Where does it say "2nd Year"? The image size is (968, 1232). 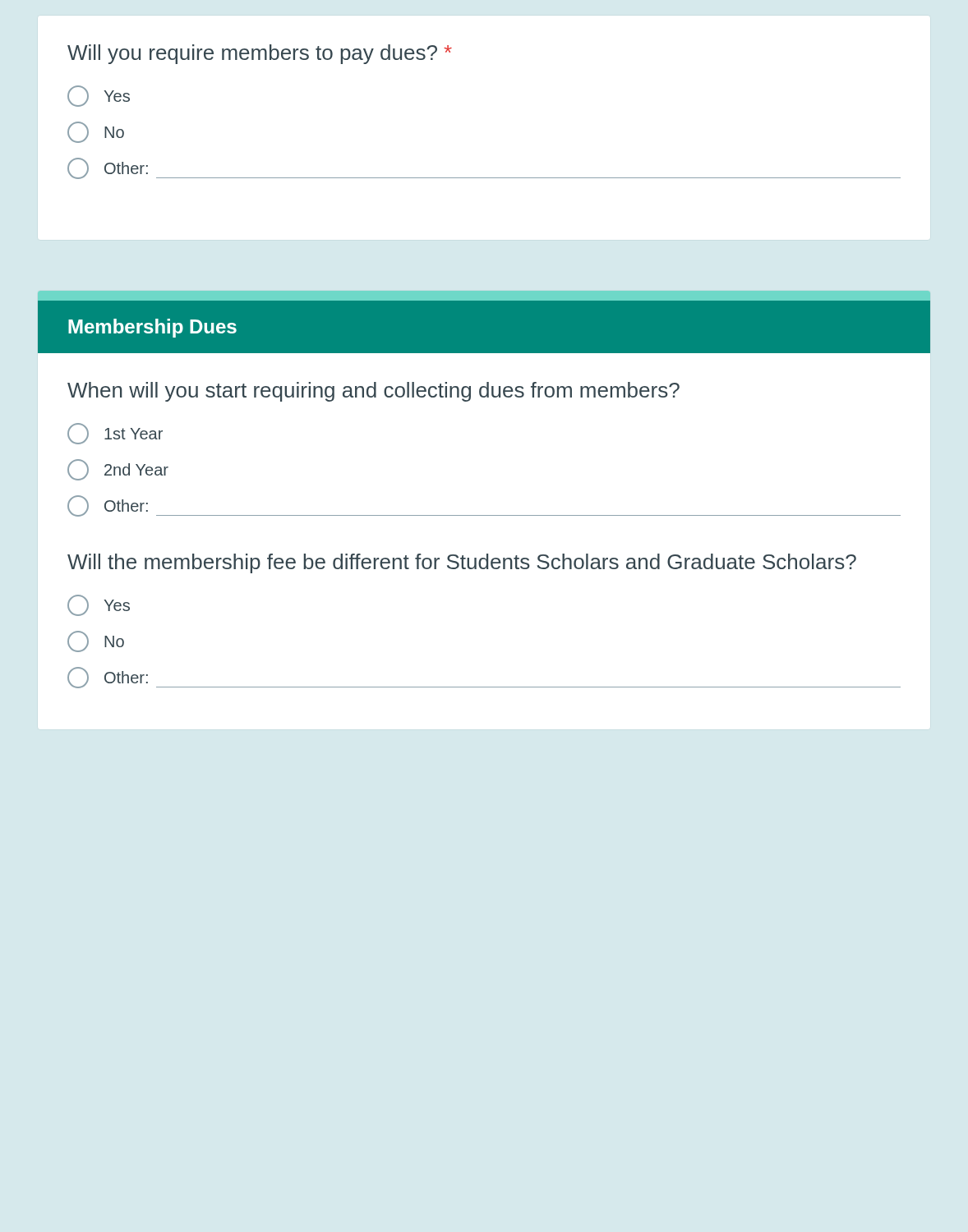[118, 470]
